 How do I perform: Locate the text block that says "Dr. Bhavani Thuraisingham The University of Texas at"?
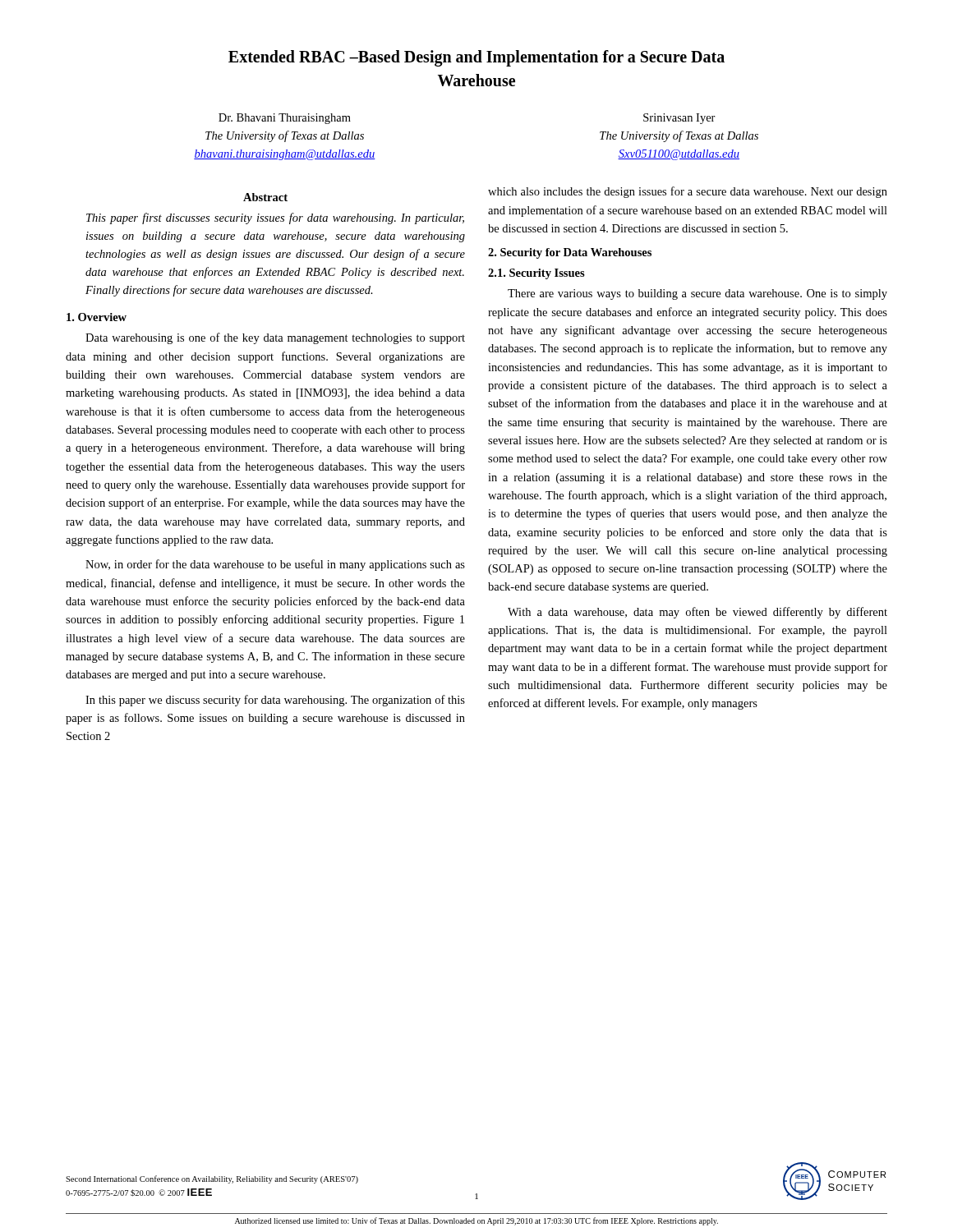click(285, 136)
